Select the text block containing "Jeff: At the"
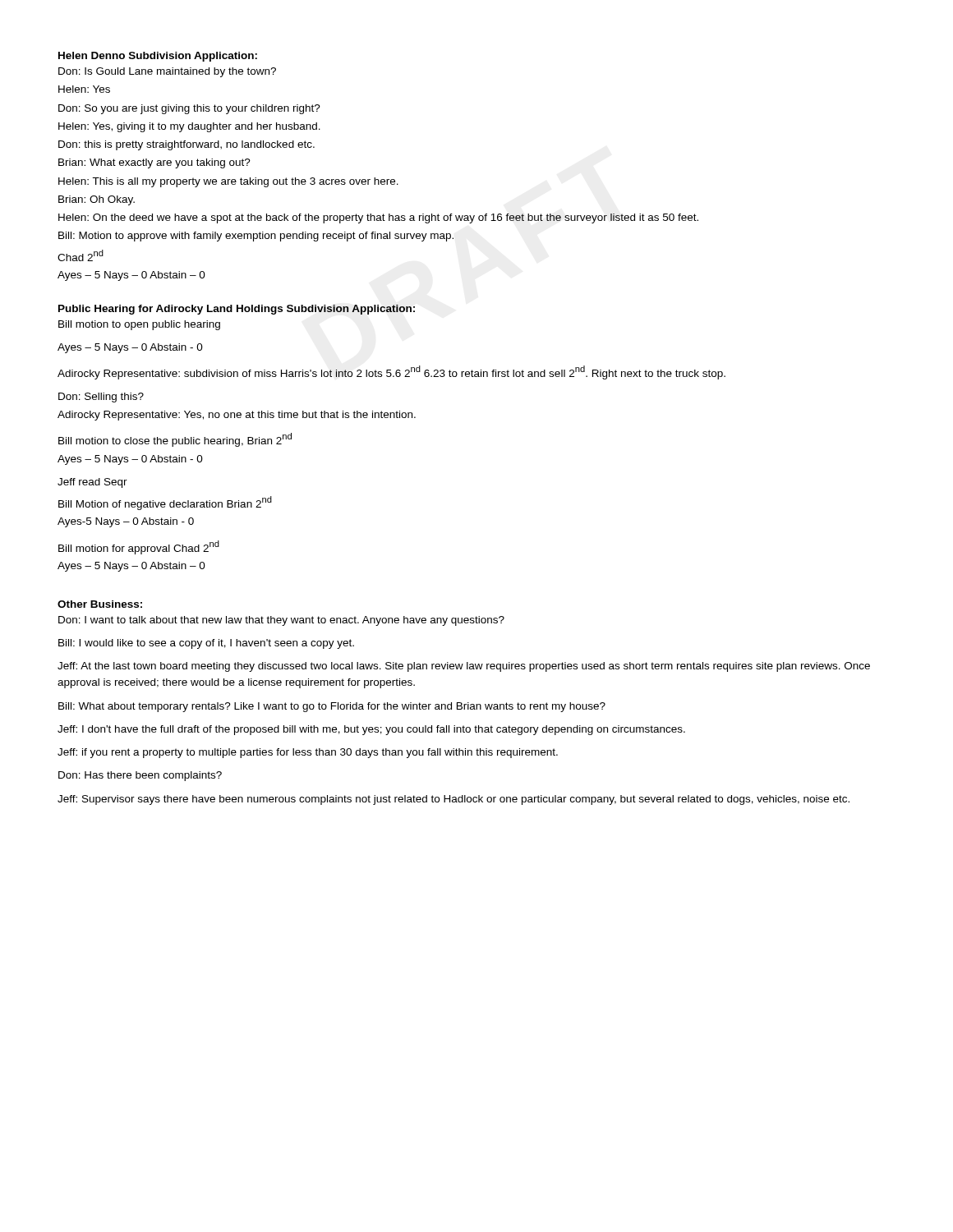953x1232 pixels. [464, 674]
